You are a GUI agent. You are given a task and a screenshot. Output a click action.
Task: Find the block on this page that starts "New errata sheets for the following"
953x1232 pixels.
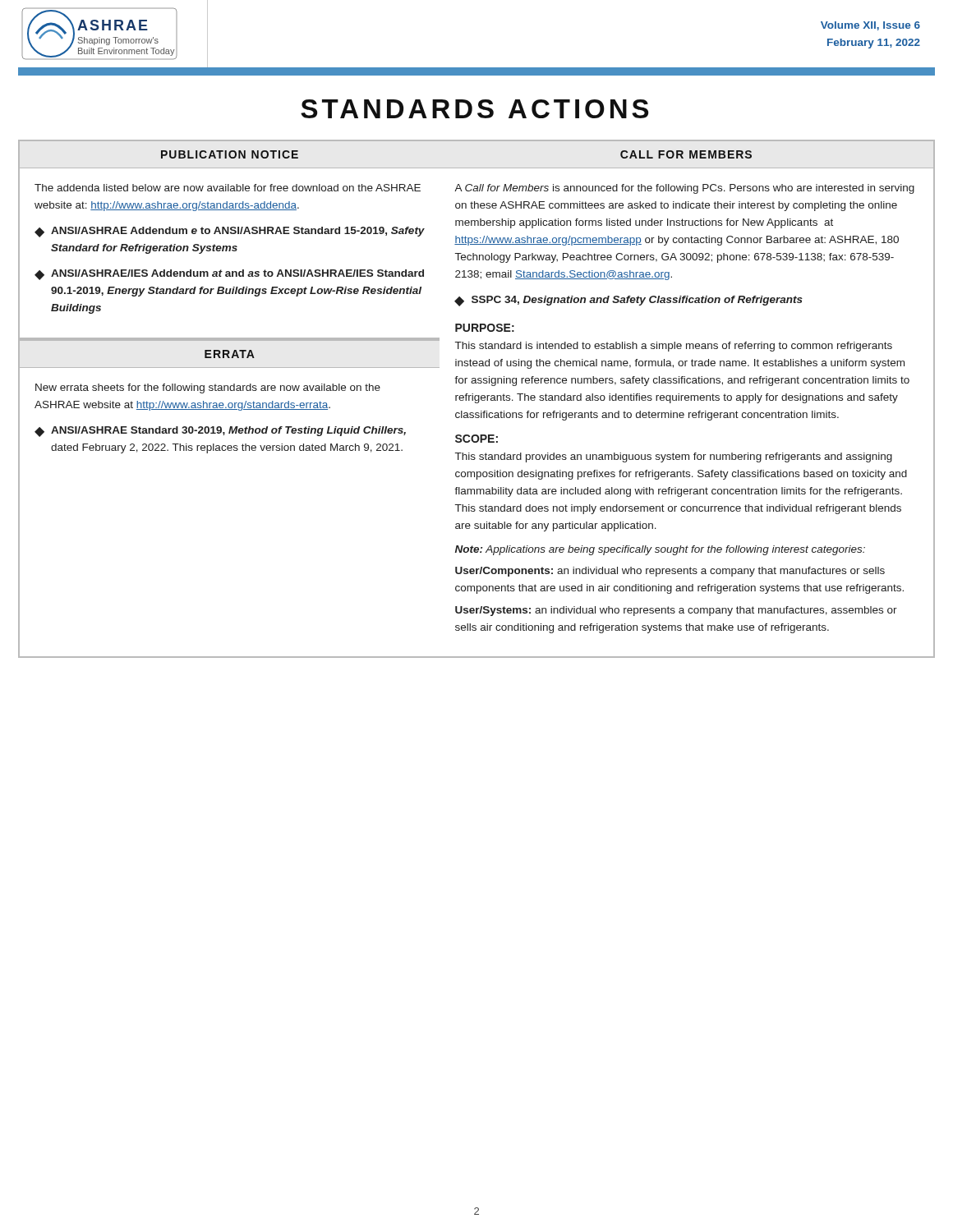207,396
